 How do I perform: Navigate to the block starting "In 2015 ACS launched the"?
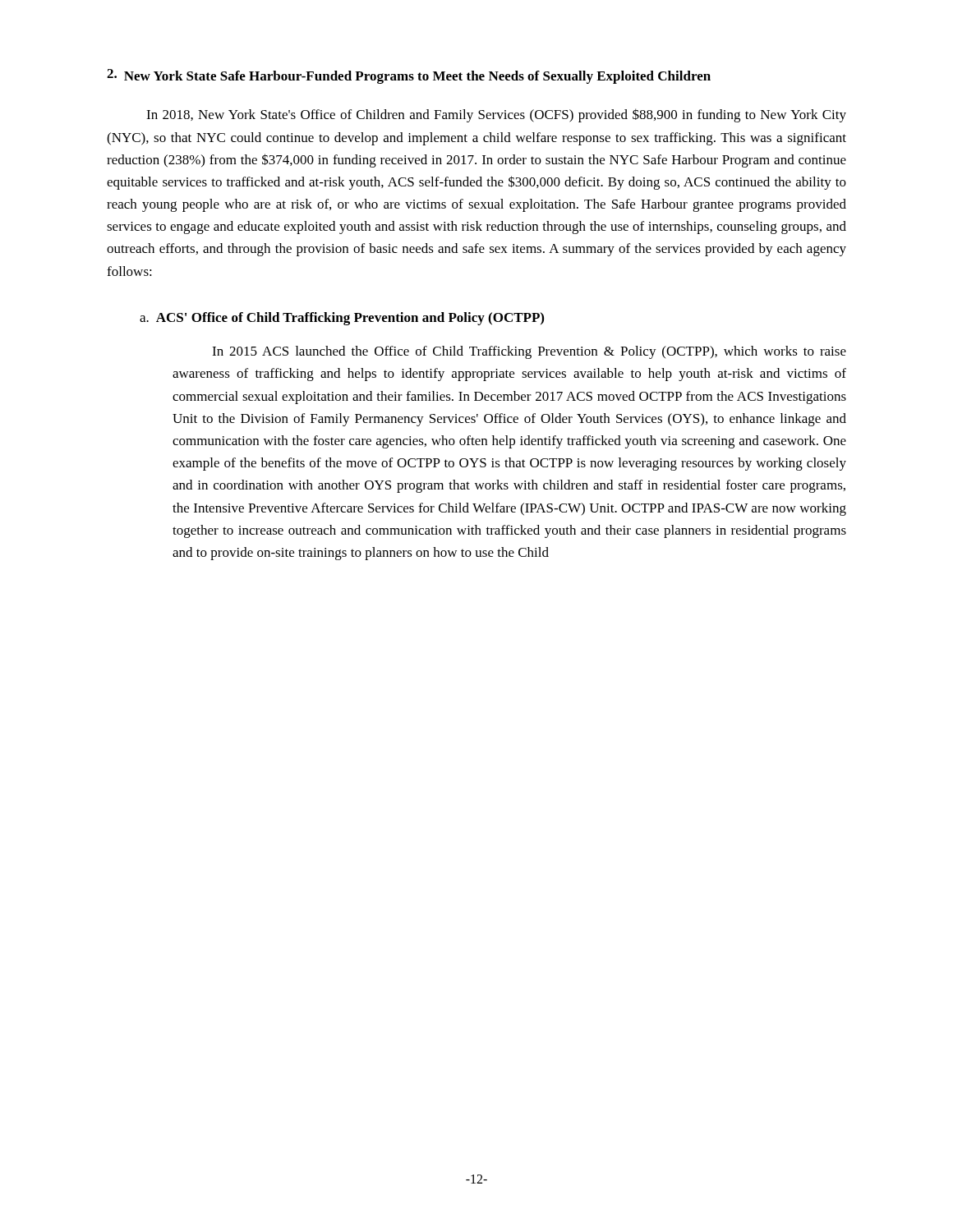(509, 452)
